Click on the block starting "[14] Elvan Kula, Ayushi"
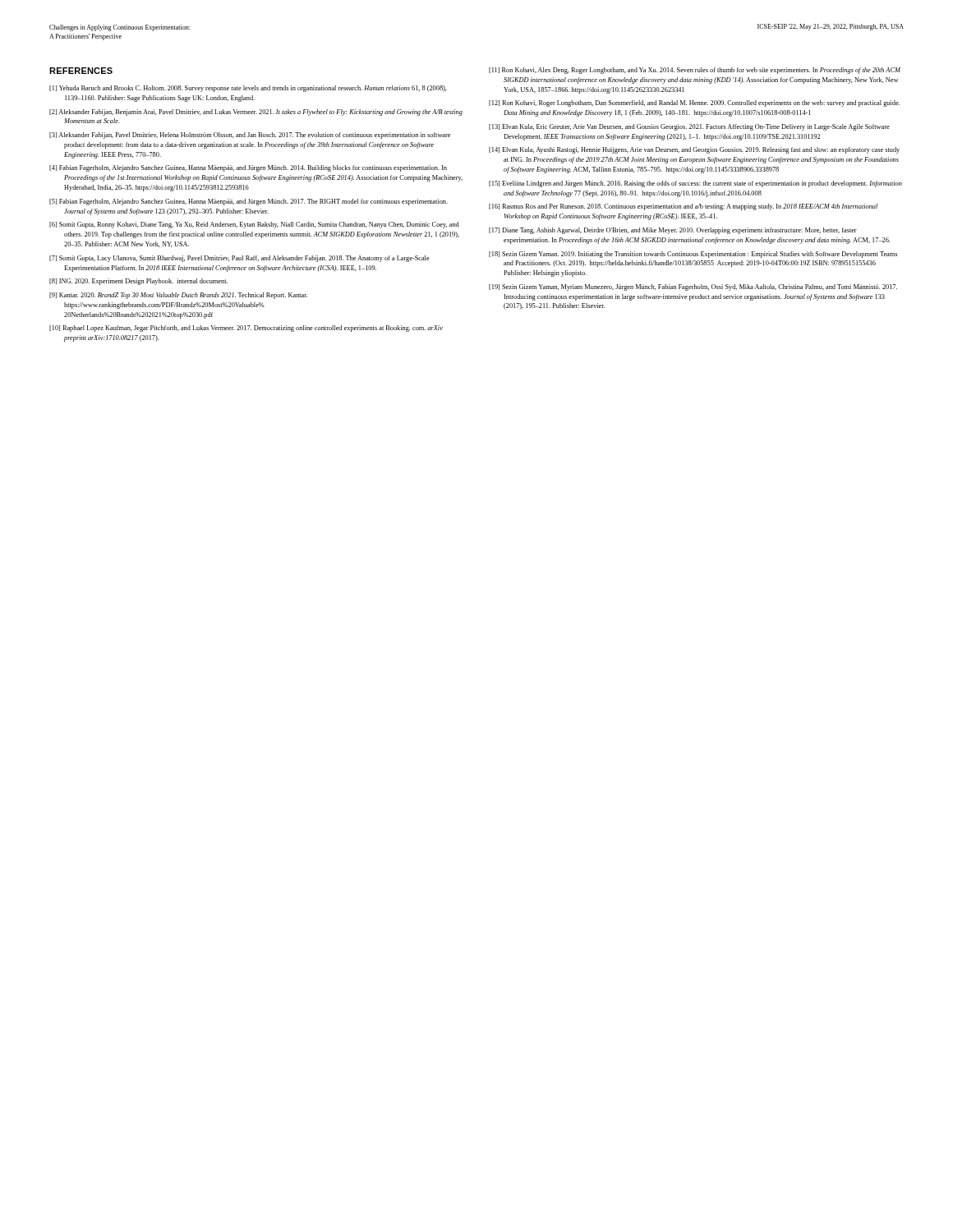 694,160
